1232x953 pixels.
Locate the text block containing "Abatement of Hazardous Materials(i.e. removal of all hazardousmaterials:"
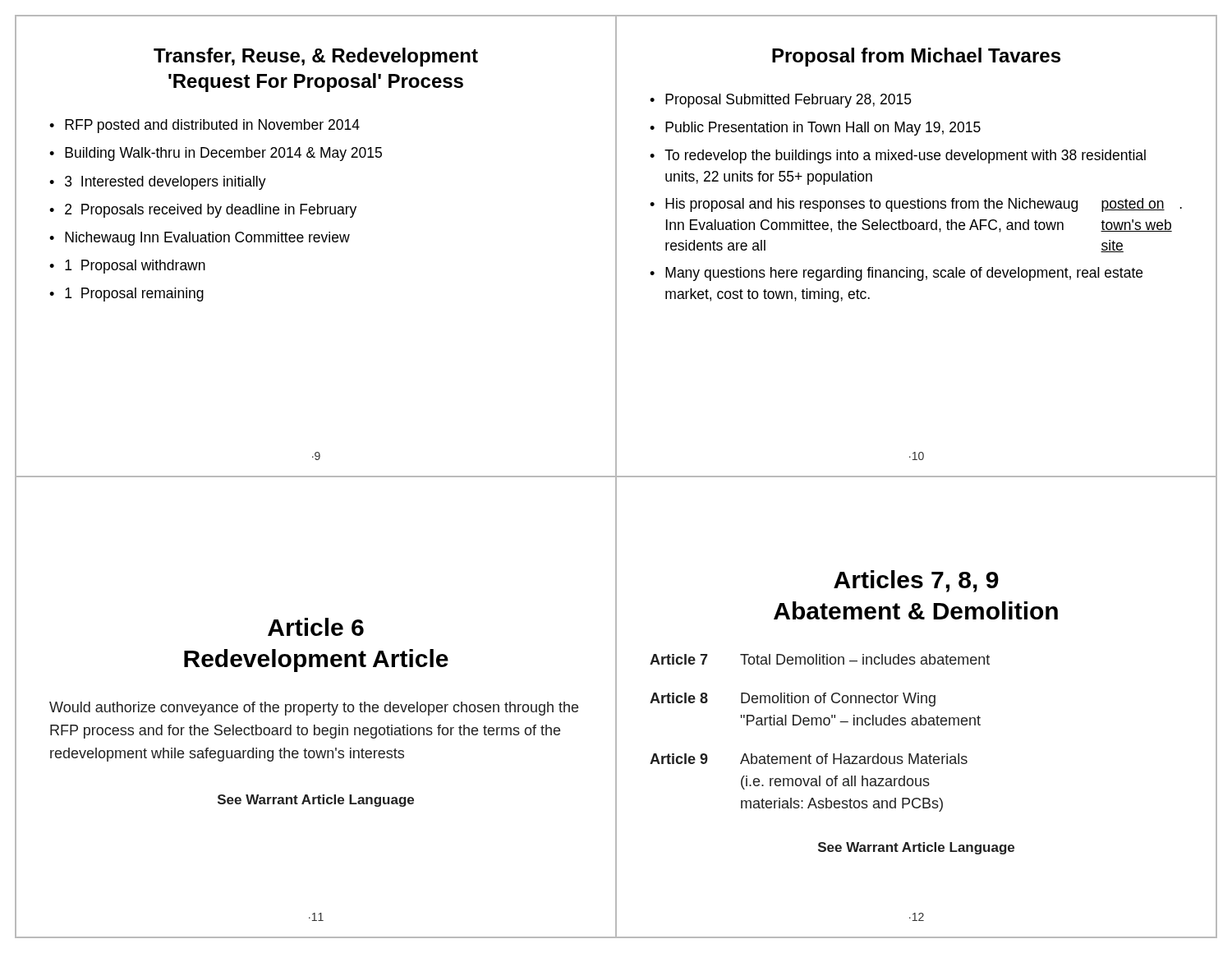pyautogui.click(x=854, y=781)
